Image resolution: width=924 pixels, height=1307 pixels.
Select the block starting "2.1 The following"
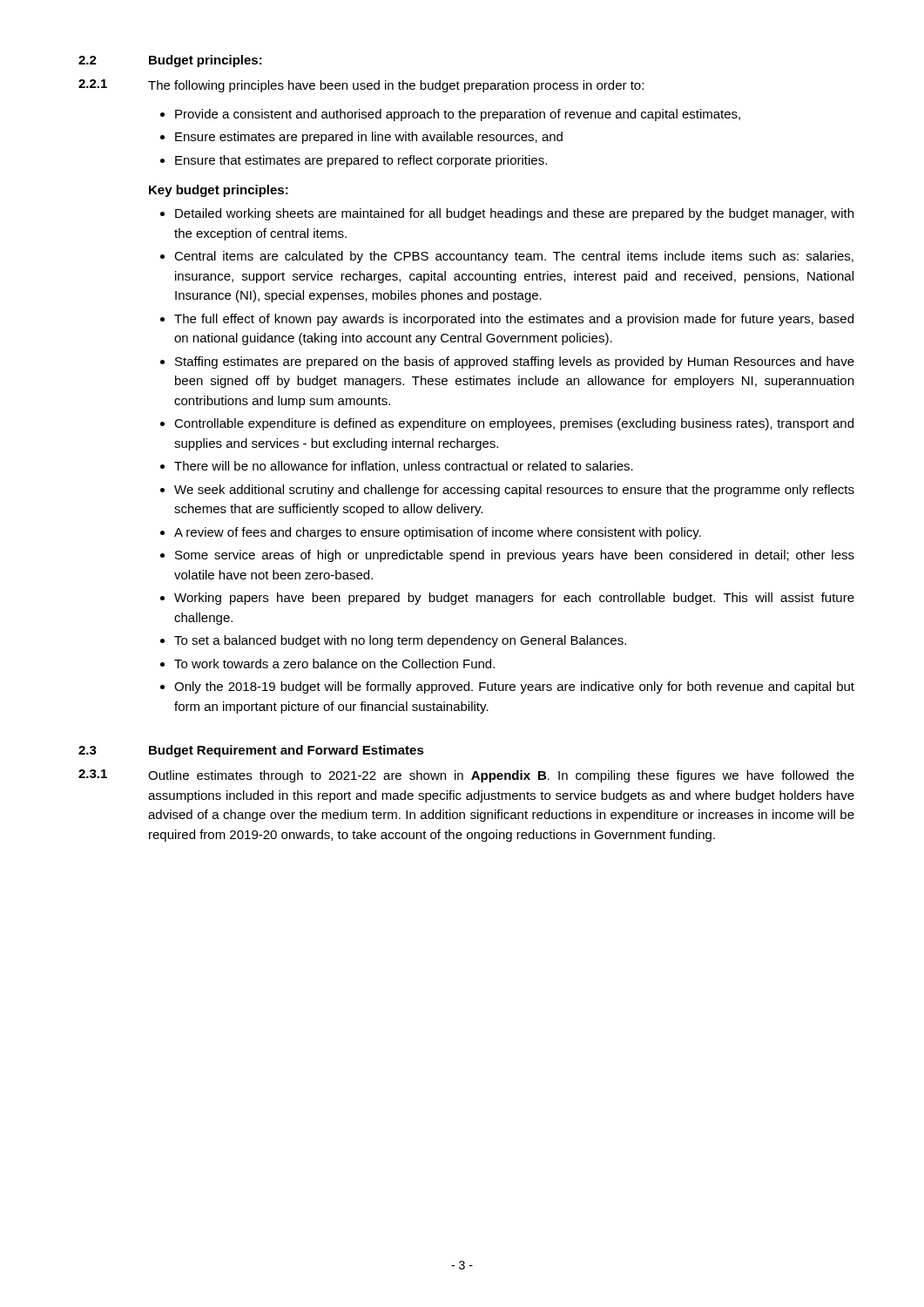coord(466,86)
